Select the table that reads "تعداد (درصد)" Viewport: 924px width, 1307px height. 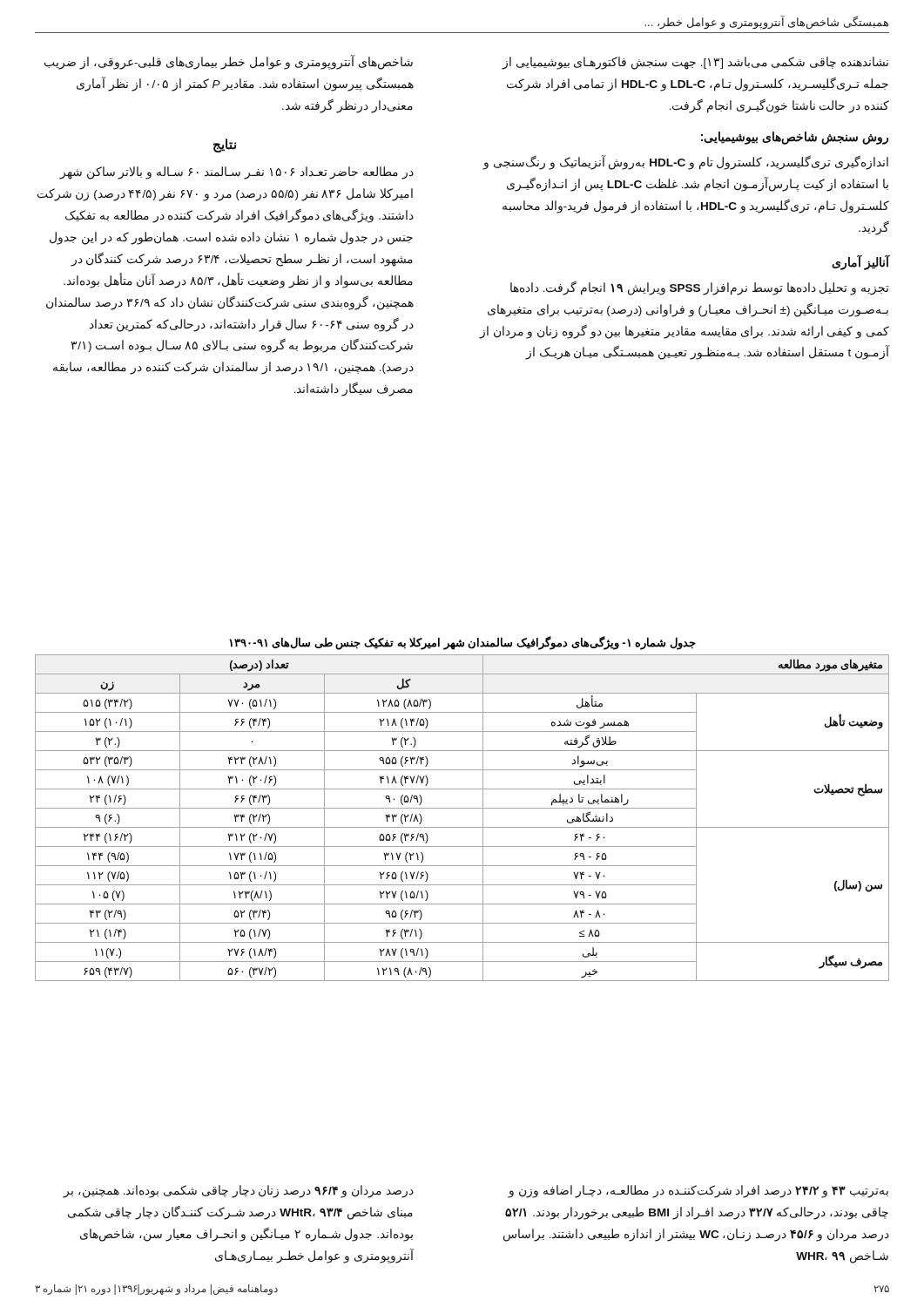[462, 818]
